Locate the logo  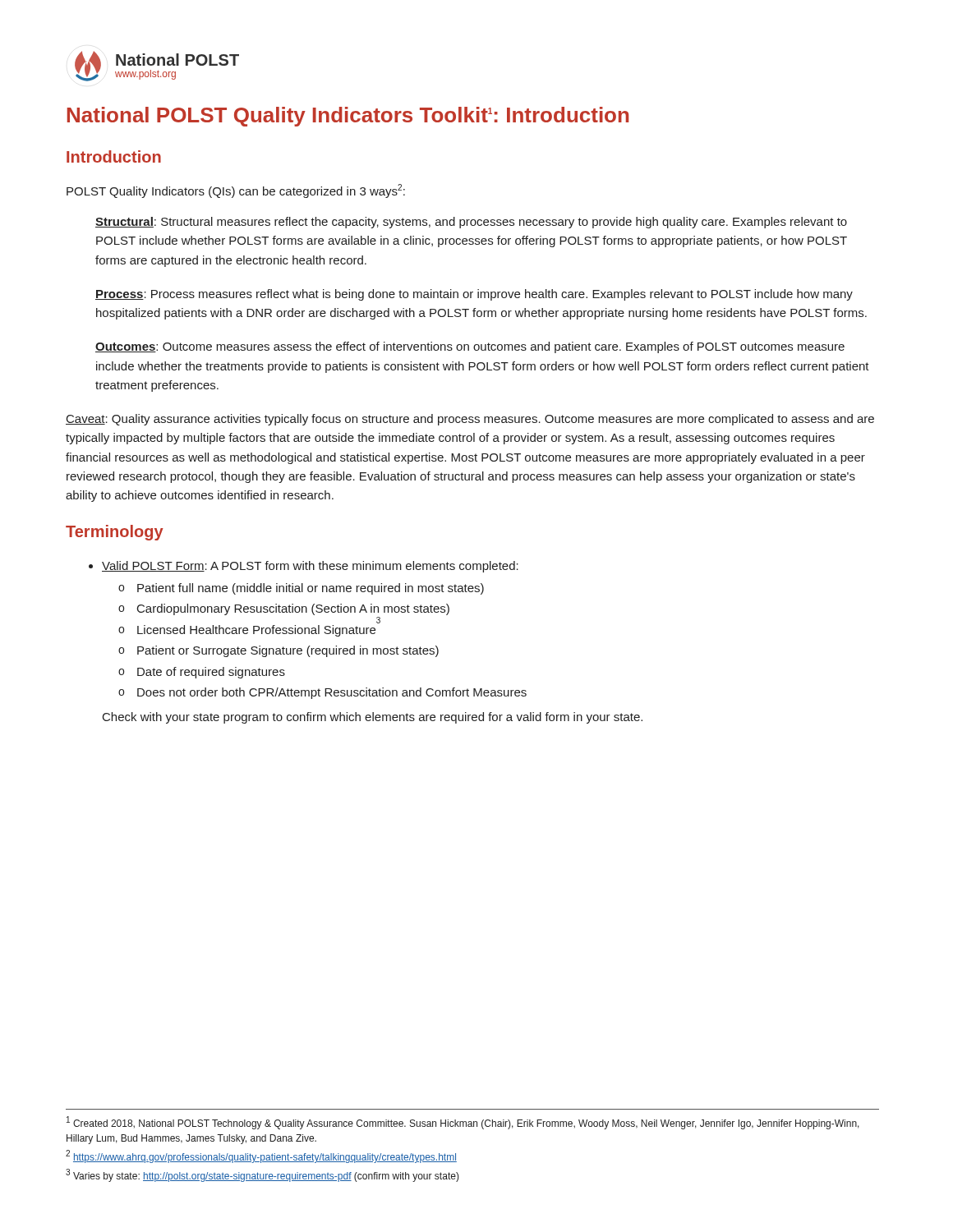pos(472,66)
